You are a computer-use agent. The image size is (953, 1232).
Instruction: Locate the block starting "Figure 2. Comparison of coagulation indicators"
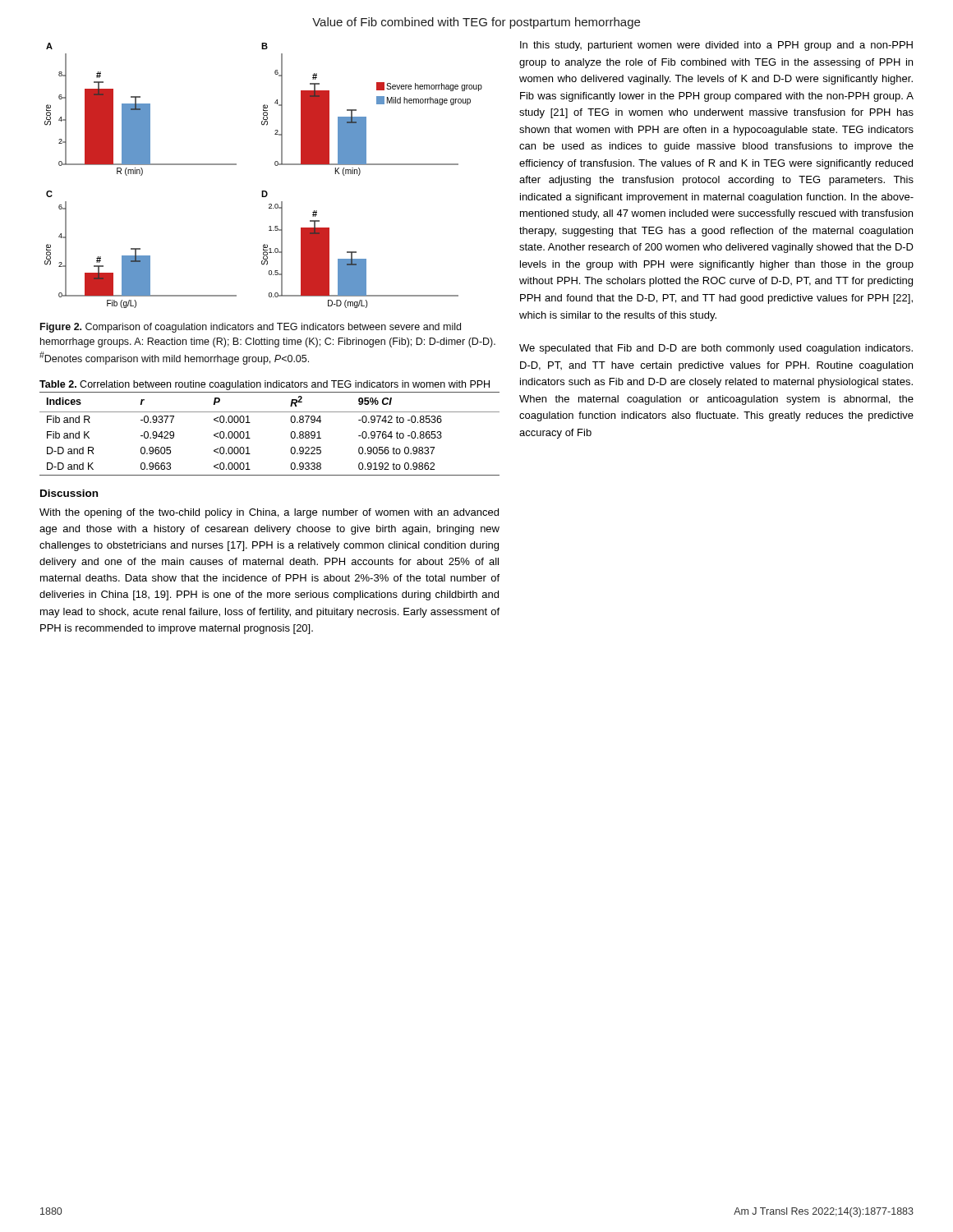(x=268, y=343)
